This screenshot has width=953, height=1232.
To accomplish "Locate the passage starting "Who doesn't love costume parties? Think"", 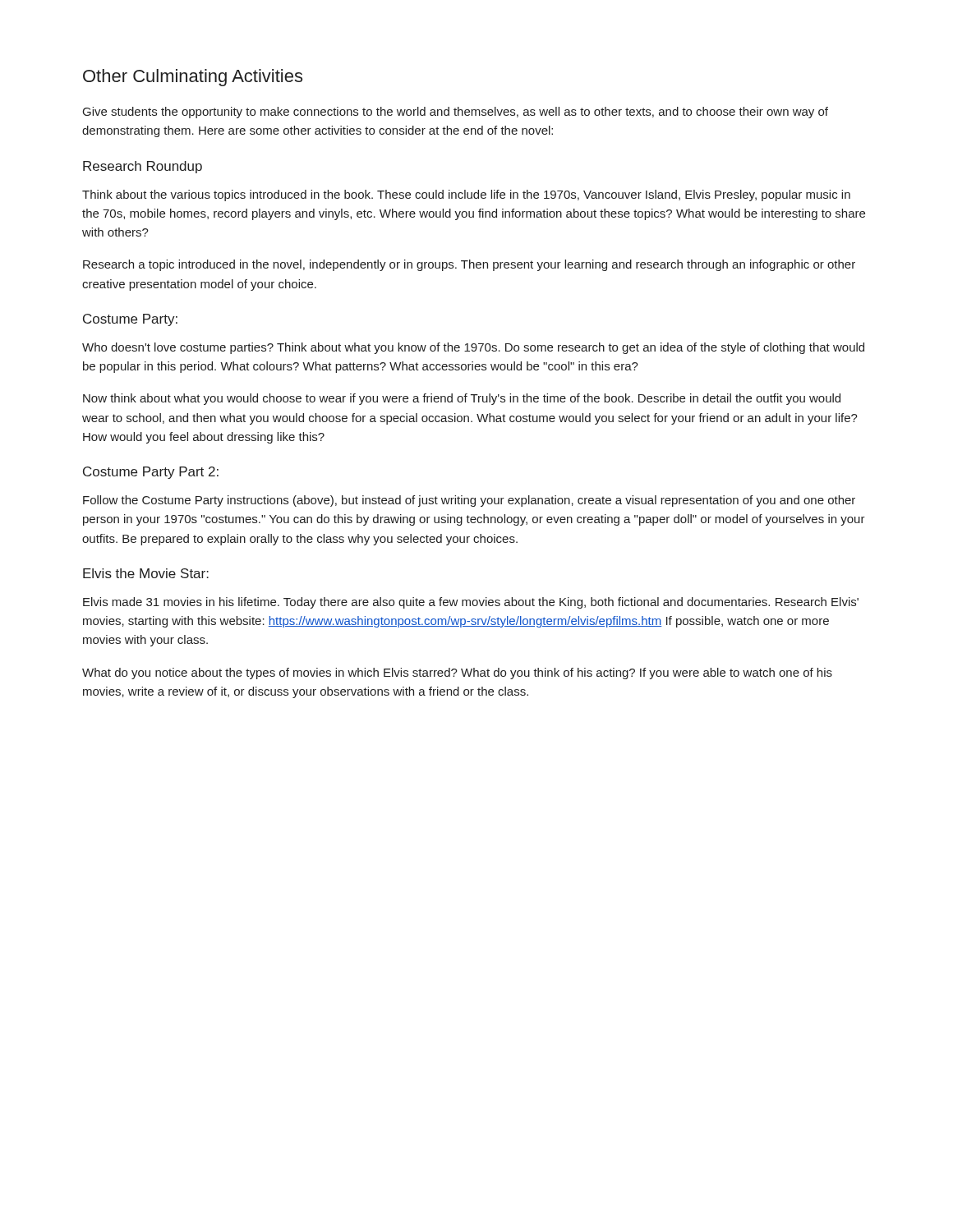I will coord(476,356).
